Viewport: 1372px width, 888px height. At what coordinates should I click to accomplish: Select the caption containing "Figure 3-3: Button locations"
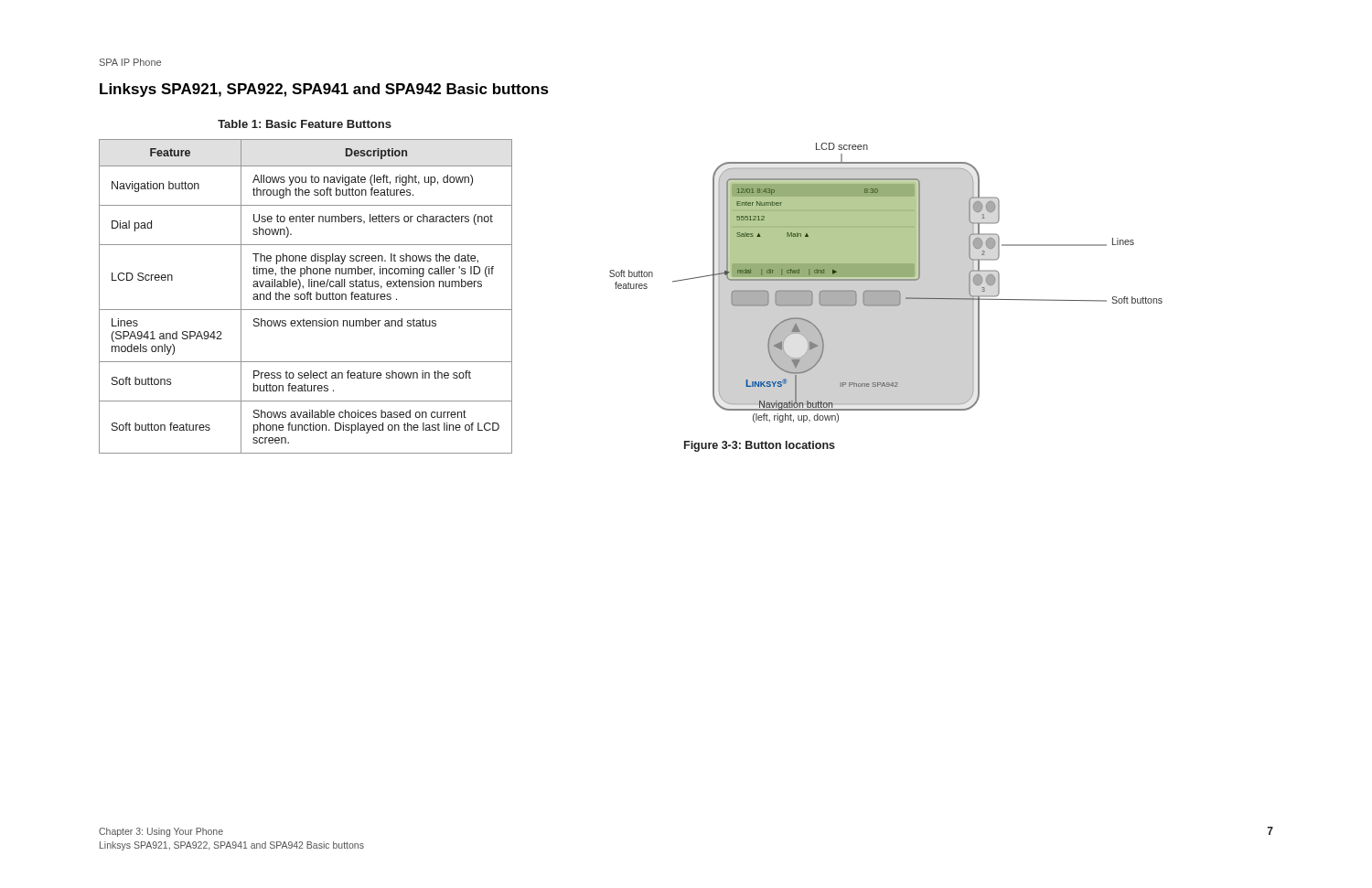(x=759, y=445)
